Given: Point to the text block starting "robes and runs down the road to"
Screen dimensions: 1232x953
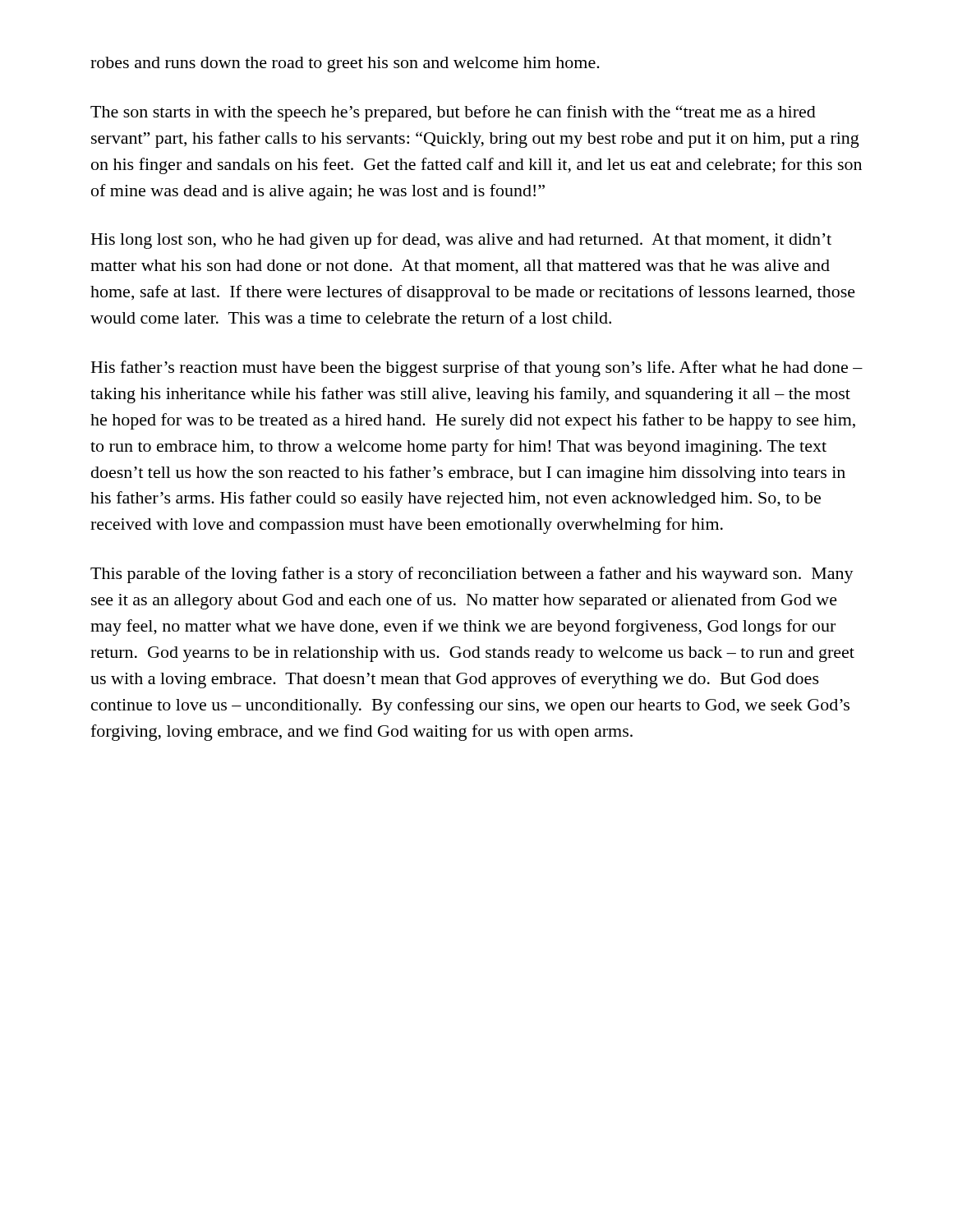Looking at the screenshot, I should [x=345, y=62].
